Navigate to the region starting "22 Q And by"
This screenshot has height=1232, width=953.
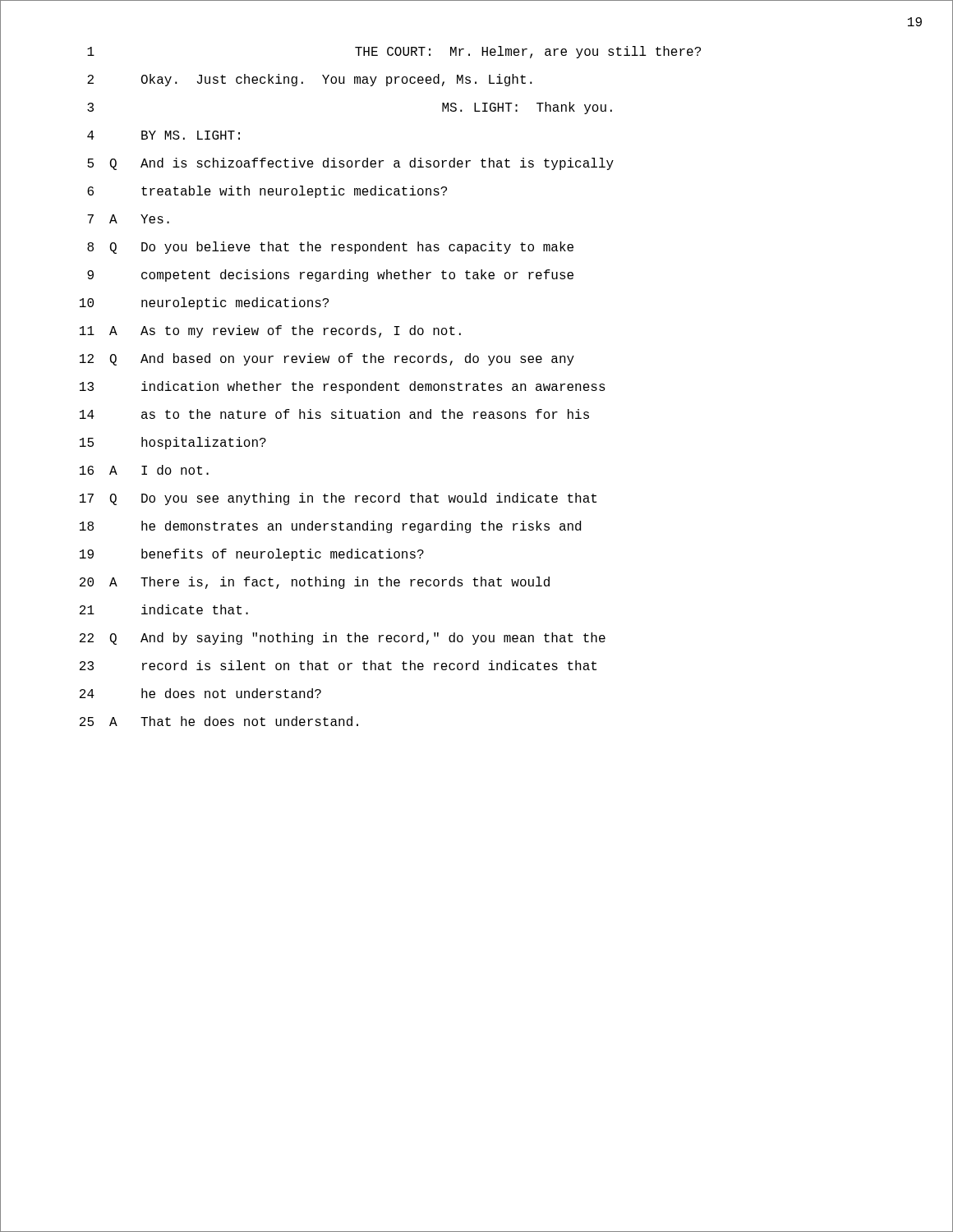coord(483,638)
